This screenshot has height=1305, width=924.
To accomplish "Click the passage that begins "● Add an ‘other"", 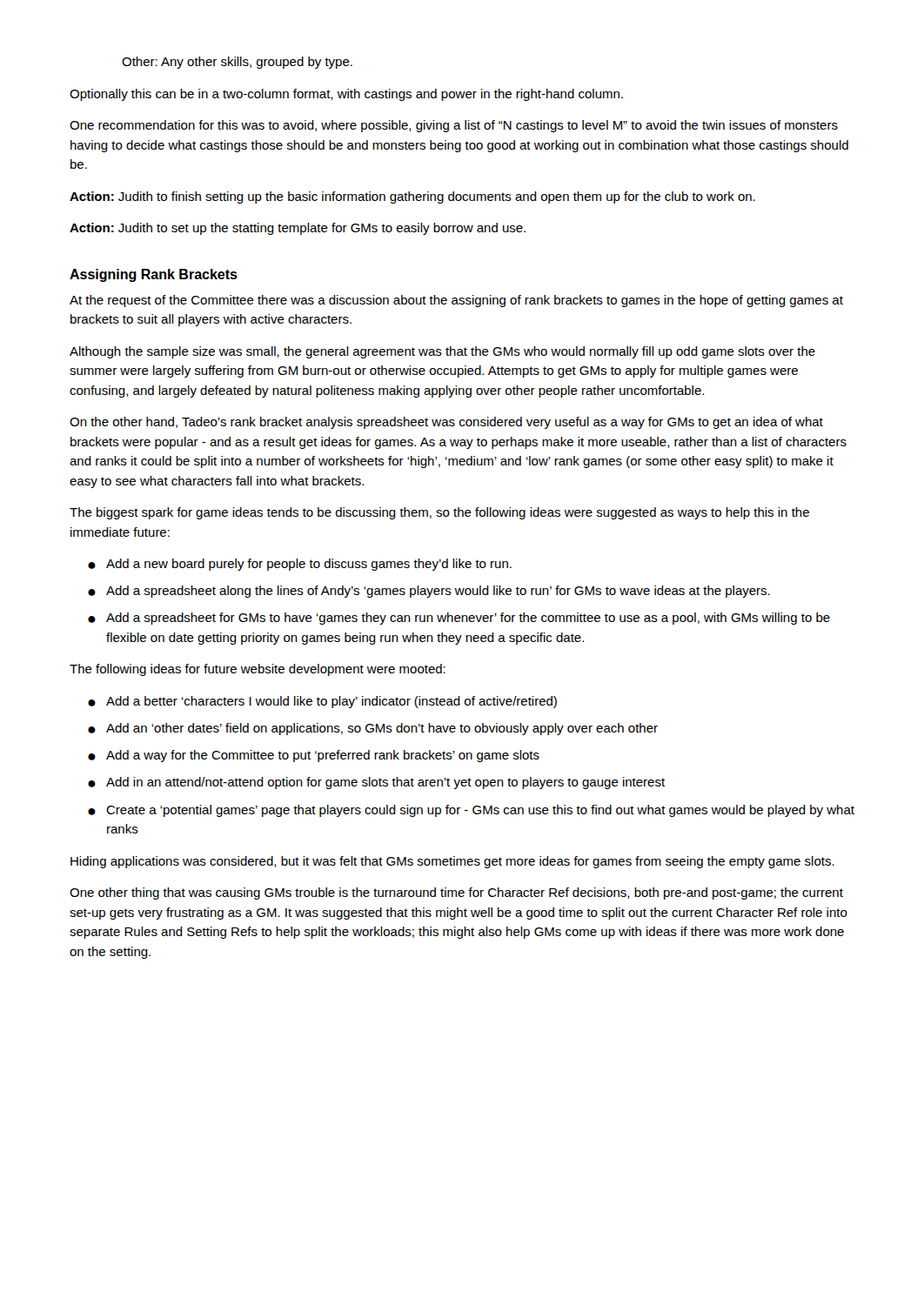I will (471, 730).
